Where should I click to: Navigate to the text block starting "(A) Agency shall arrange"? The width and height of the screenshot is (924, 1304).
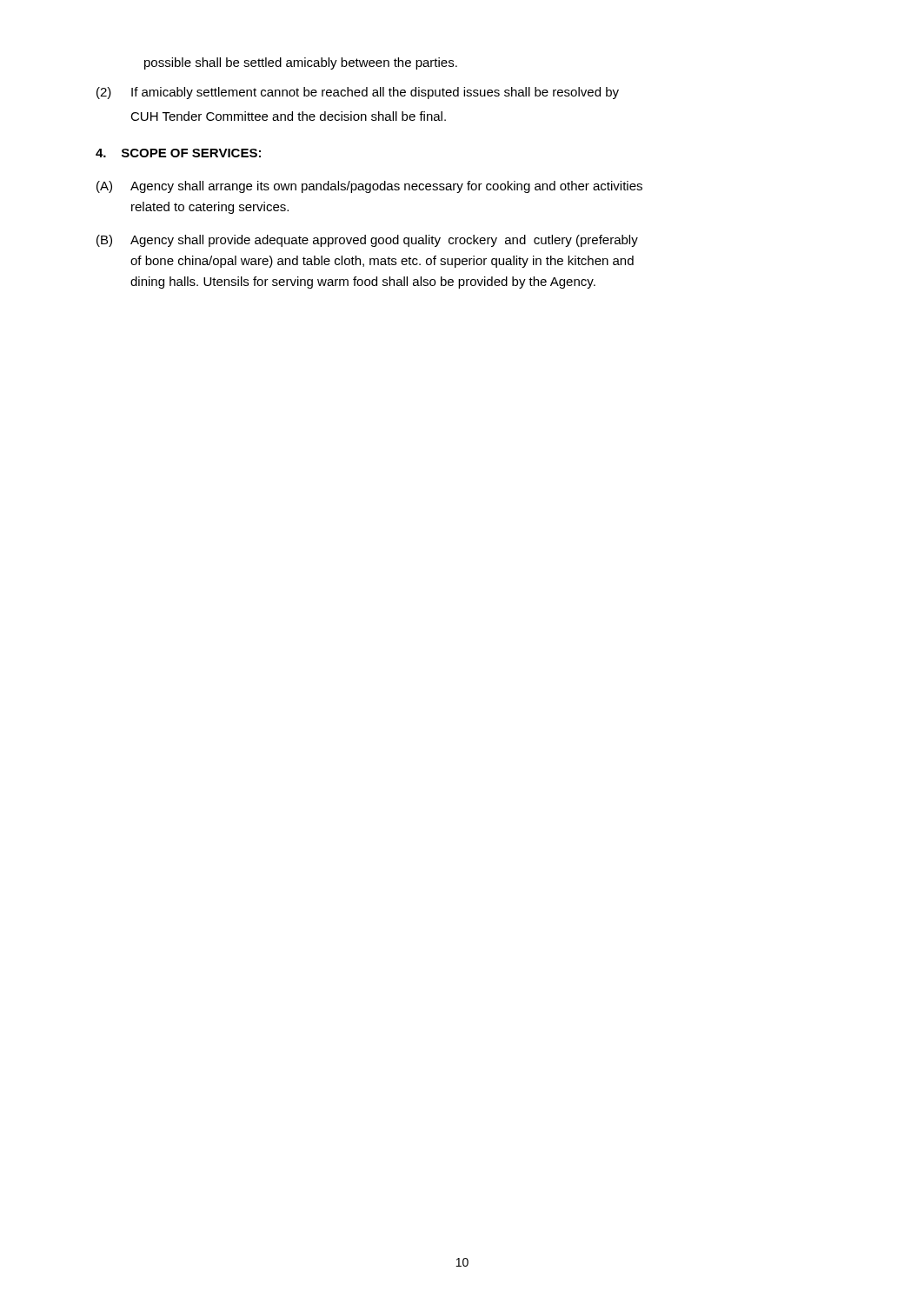(462, 197)
